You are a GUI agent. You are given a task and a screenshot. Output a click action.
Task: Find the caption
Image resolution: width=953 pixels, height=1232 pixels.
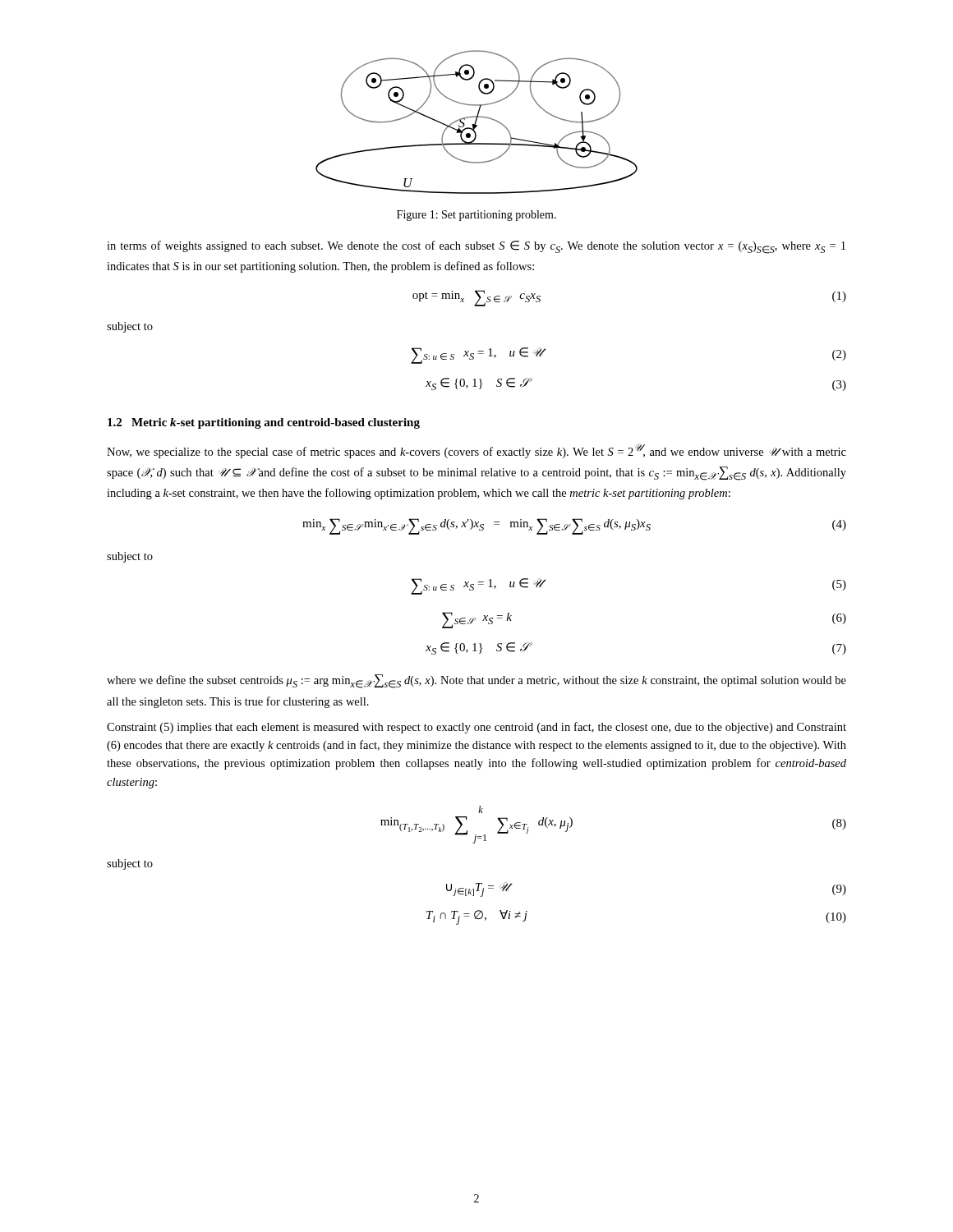click(476, 214)
